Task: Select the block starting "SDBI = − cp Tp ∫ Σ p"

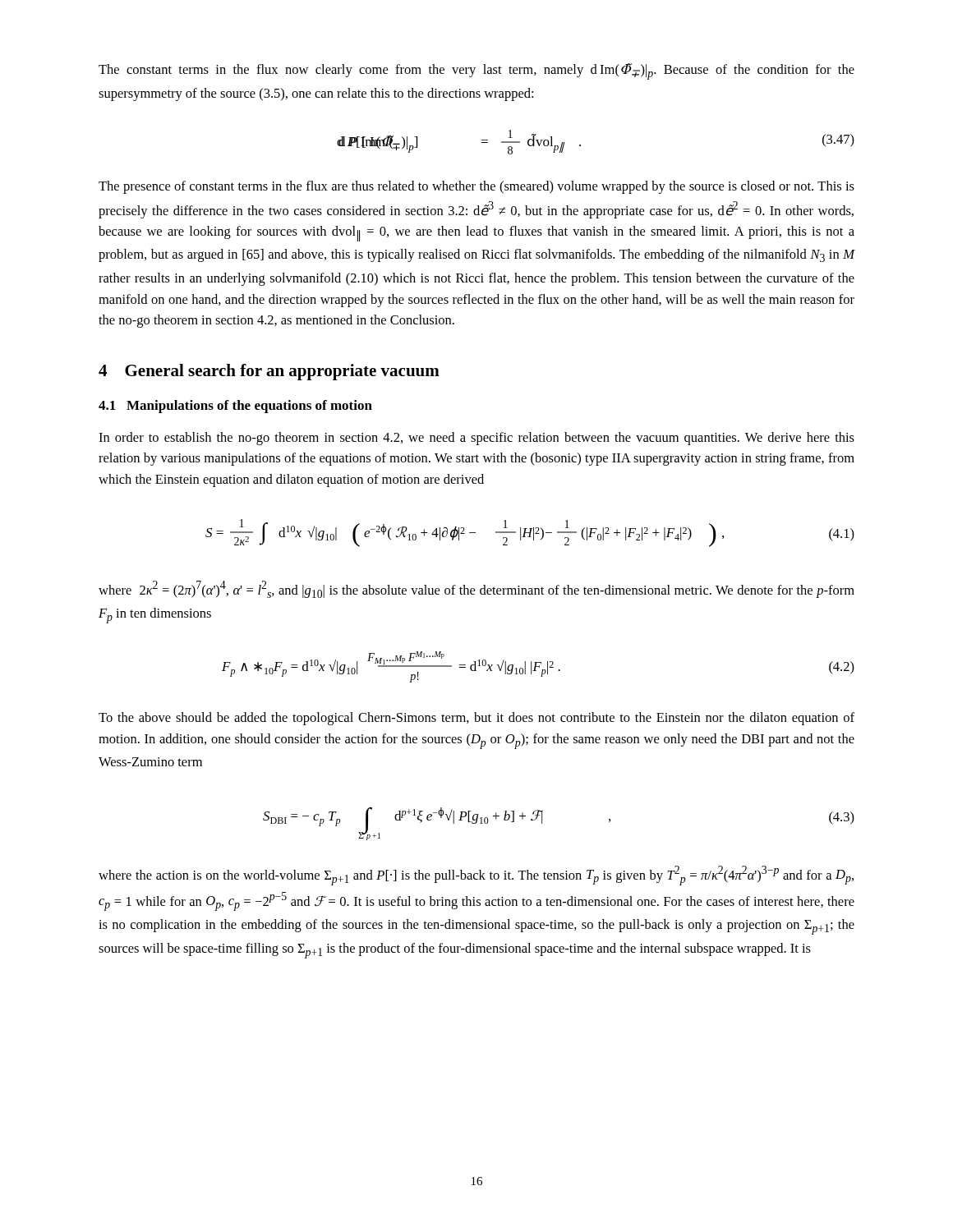Action: (x=476, y=817)
